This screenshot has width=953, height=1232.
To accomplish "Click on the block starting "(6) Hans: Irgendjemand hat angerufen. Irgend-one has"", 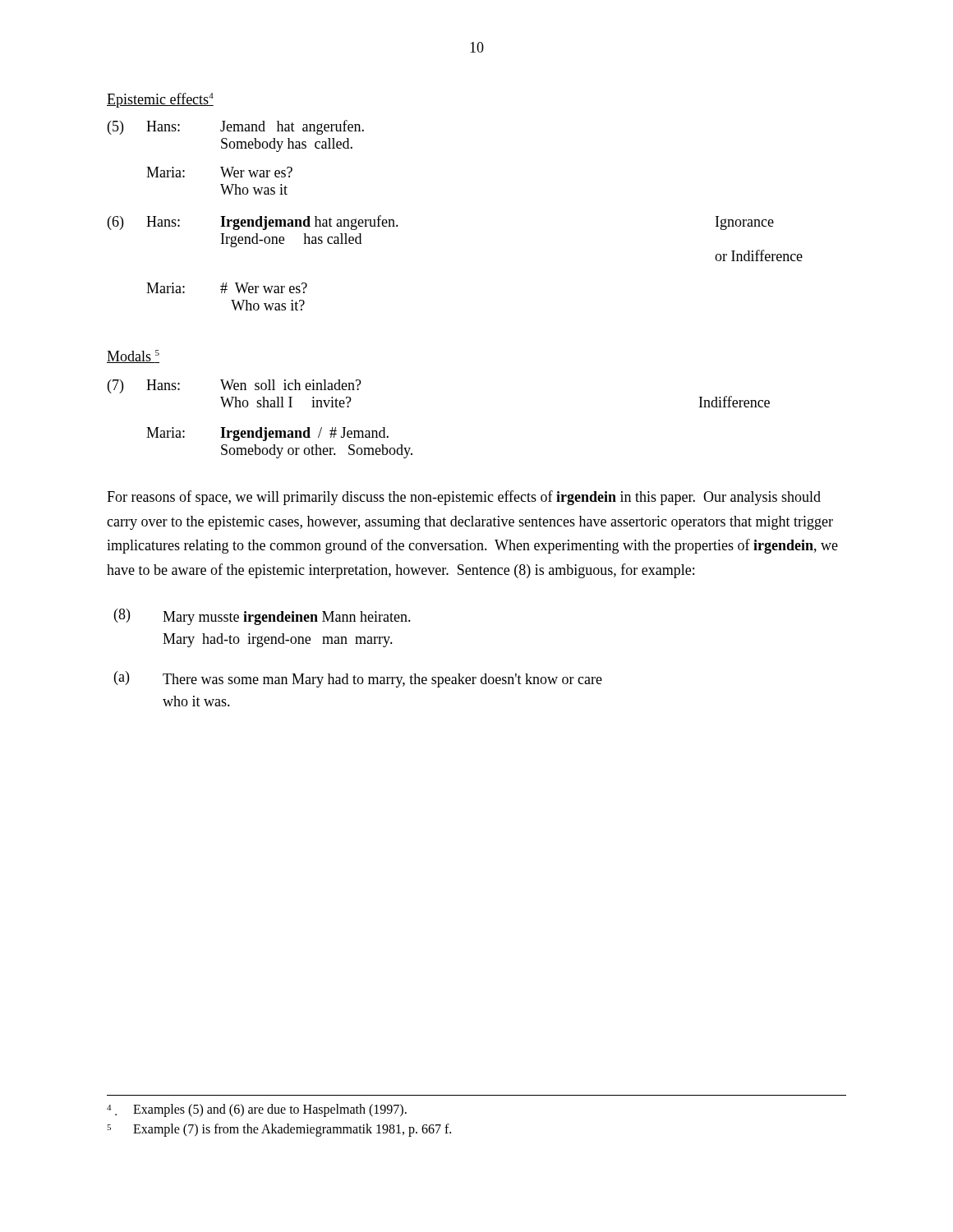I will [161, 222].
